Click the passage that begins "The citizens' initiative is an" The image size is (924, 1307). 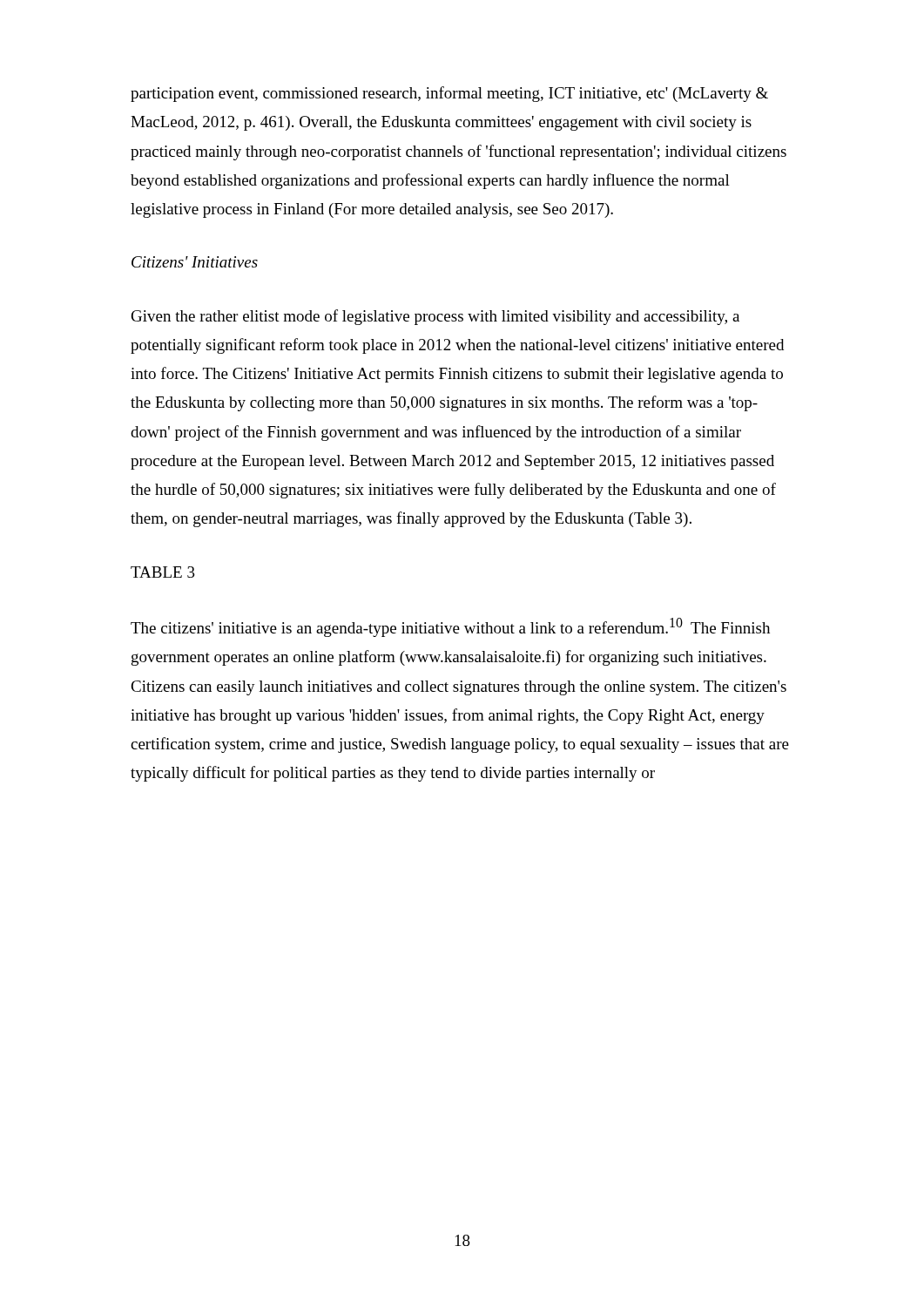462,699
